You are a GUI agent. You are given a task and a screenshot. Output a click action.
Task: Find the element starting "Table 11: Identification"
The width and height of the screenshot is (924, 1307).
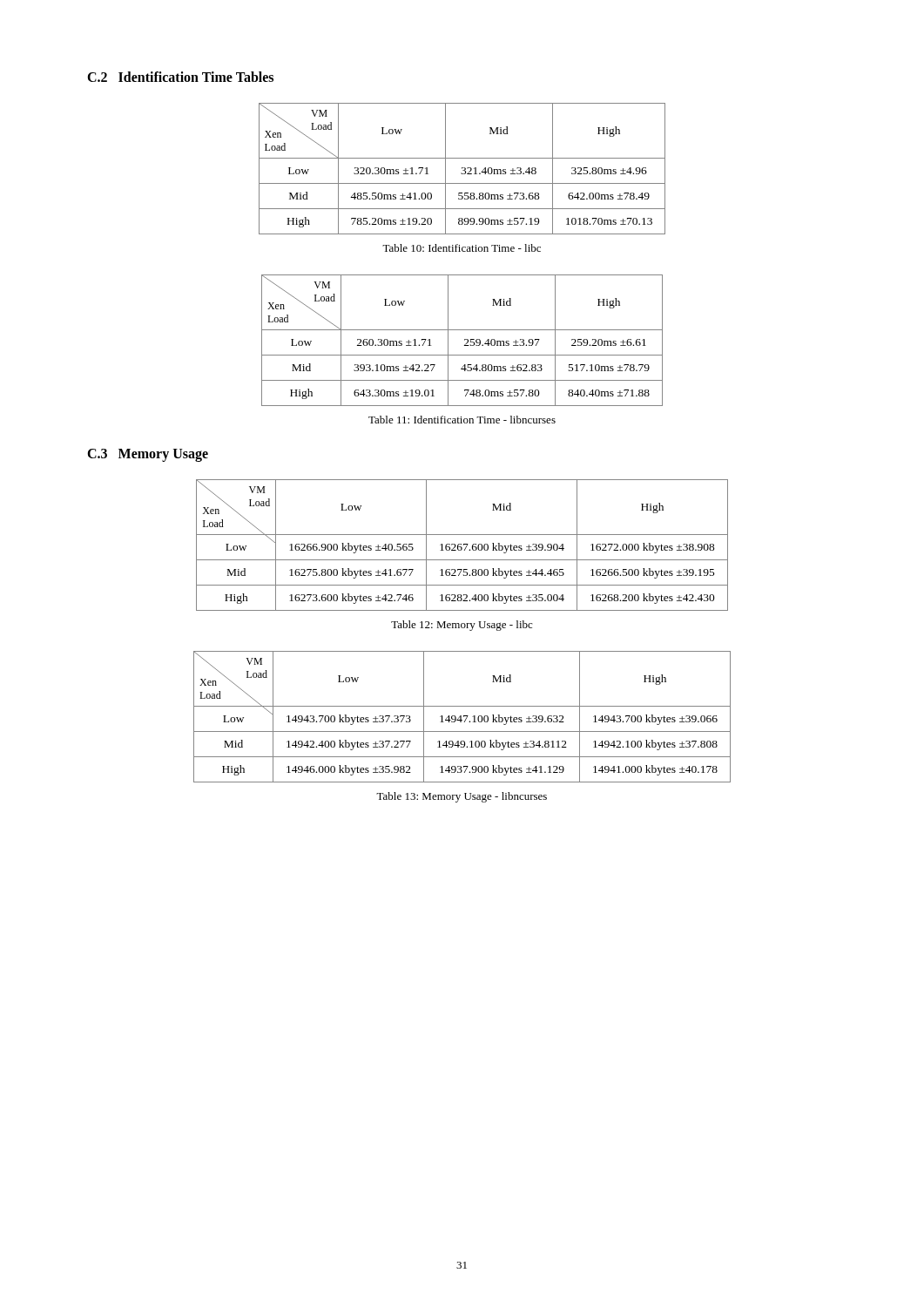(x=462, y=420)
